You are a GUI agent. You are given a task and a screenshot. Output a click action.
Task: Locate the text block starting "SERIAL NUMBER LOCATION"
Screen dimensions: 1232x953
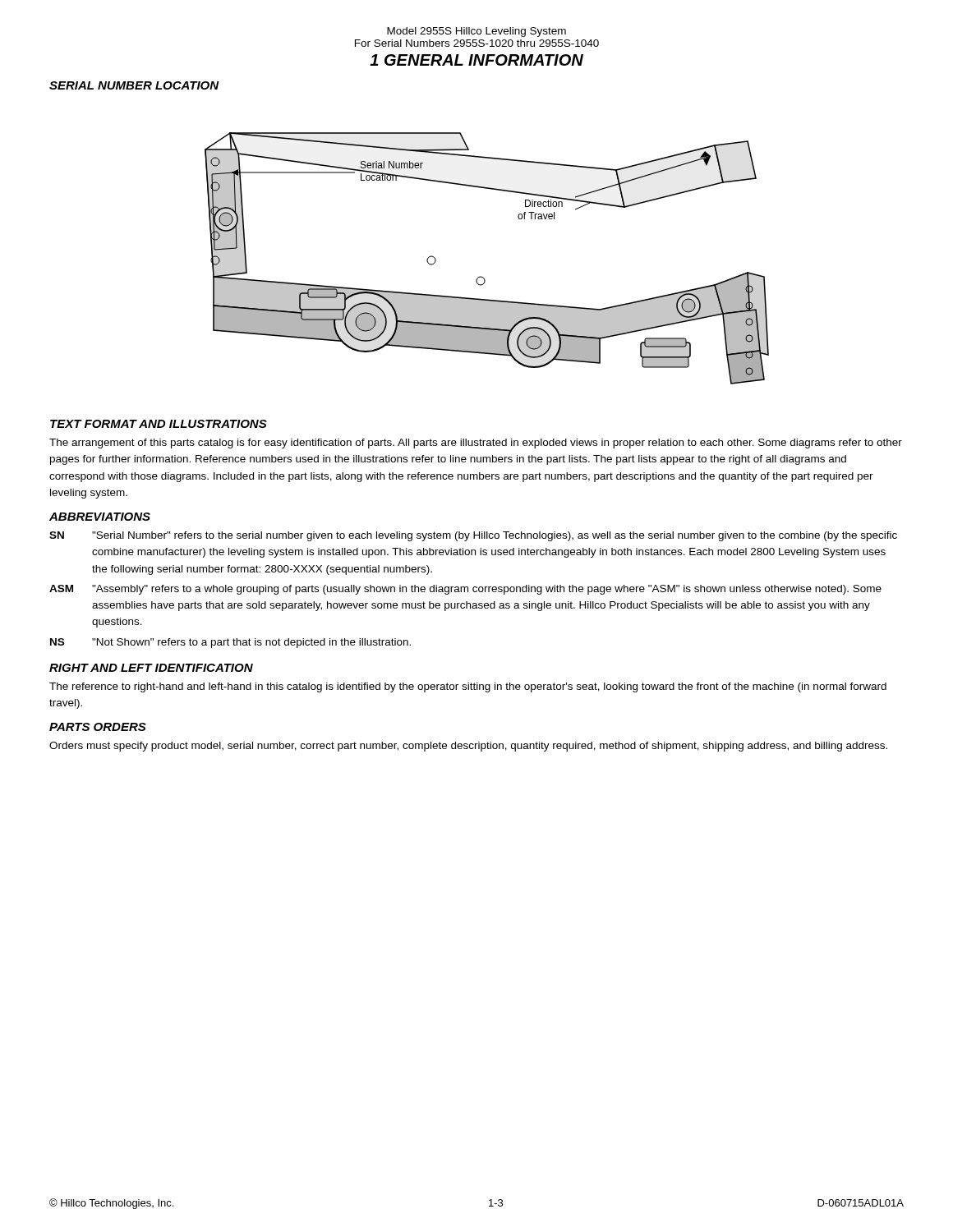point(134,85)
